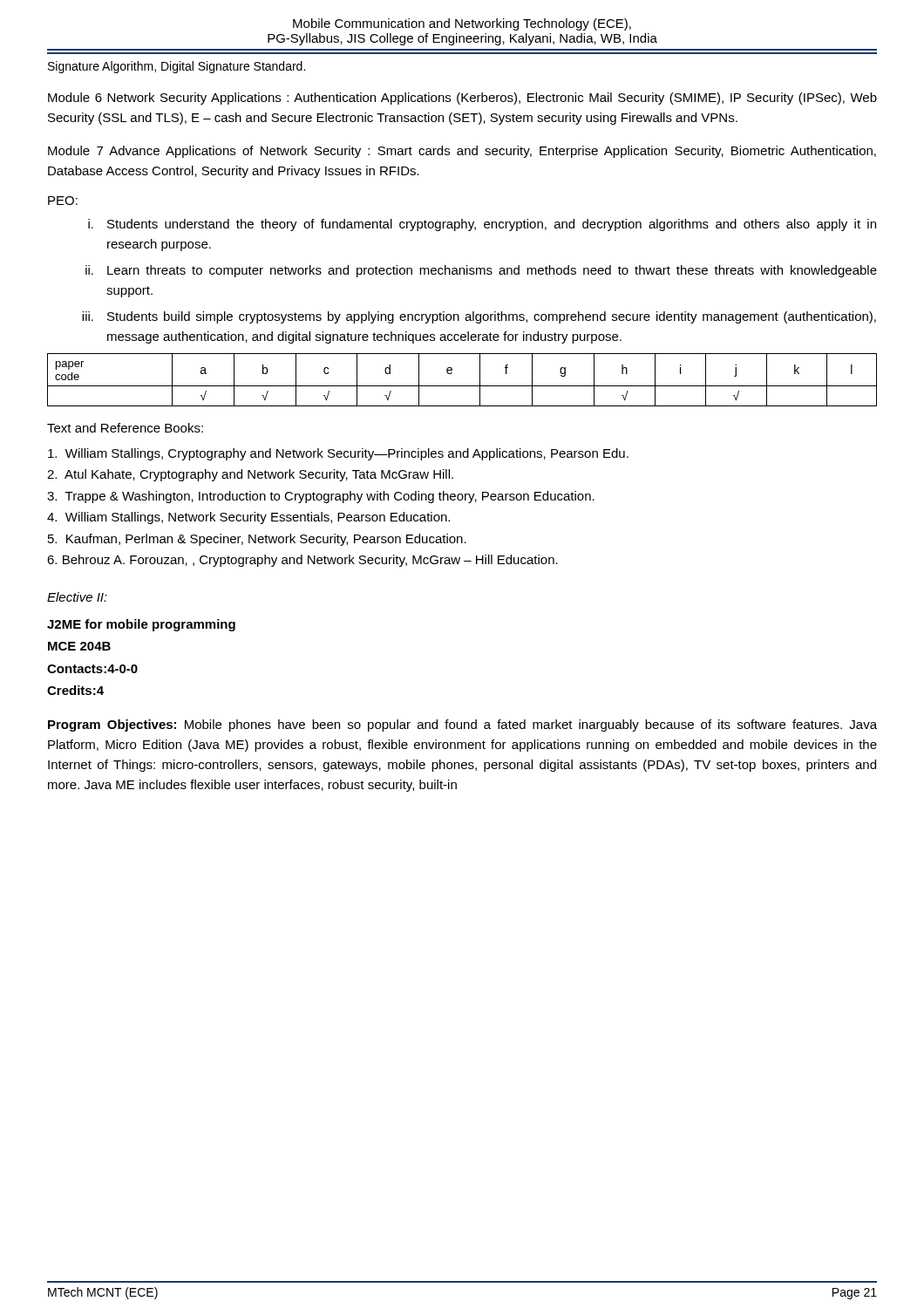This screenshot has height=1308, width=924.
Task: Navigate to the text starting "Text and Reference Books:"
Action: coord(126,428)
